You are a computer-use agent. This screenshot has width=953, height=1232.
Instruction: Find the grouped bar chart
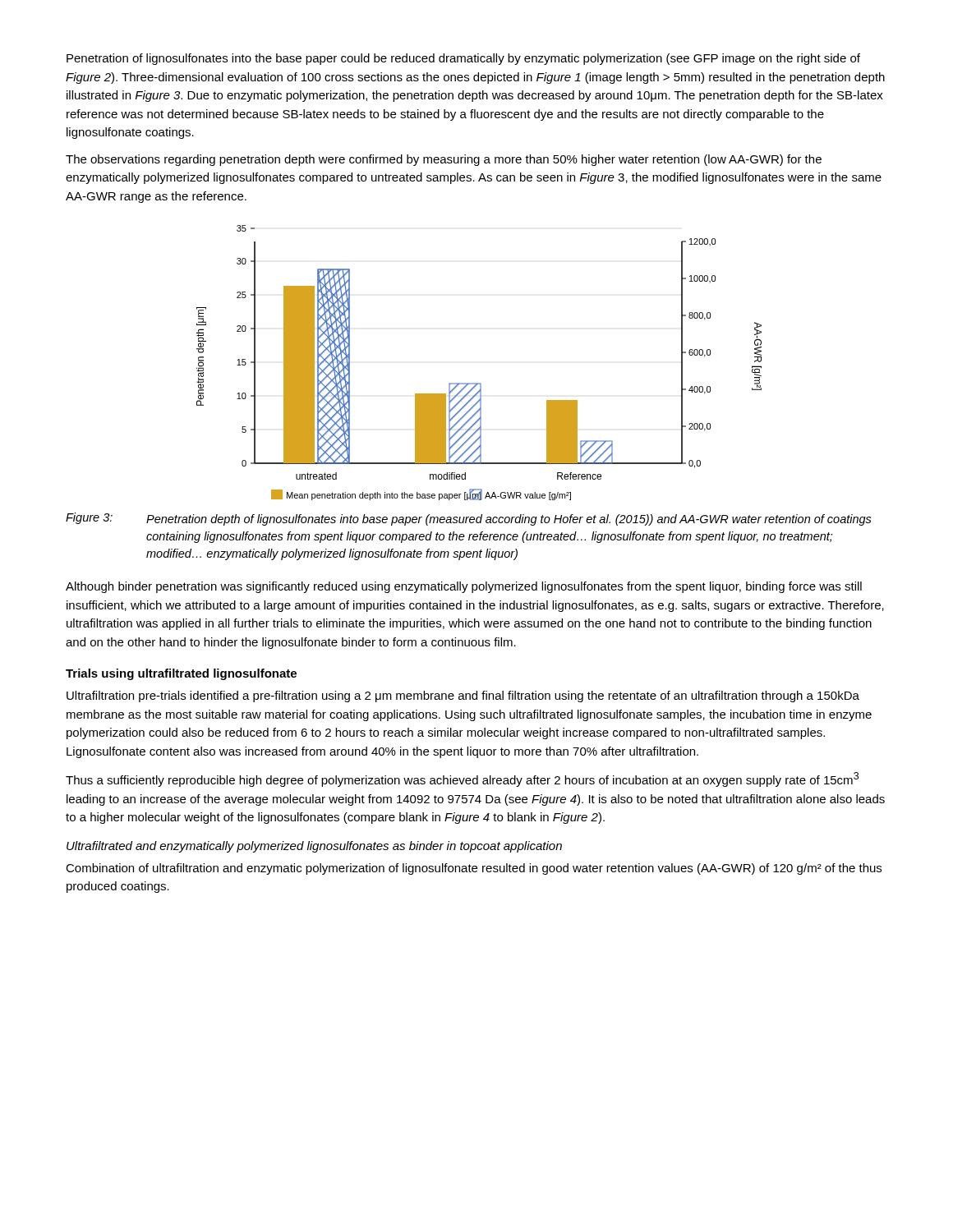[476, 365]
